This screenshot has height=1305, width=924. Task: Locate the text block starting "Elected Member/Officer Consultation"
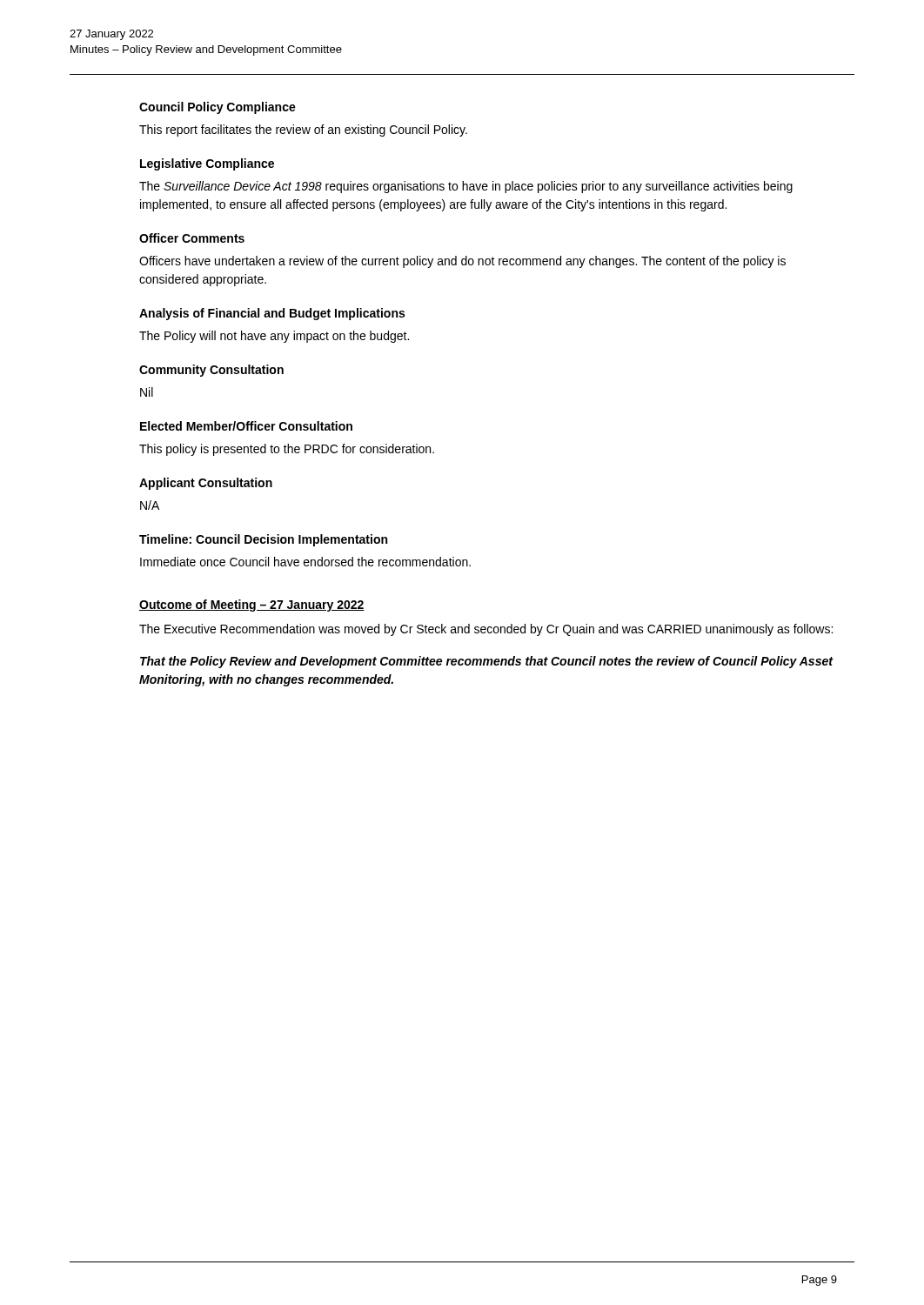click(246, 426)
